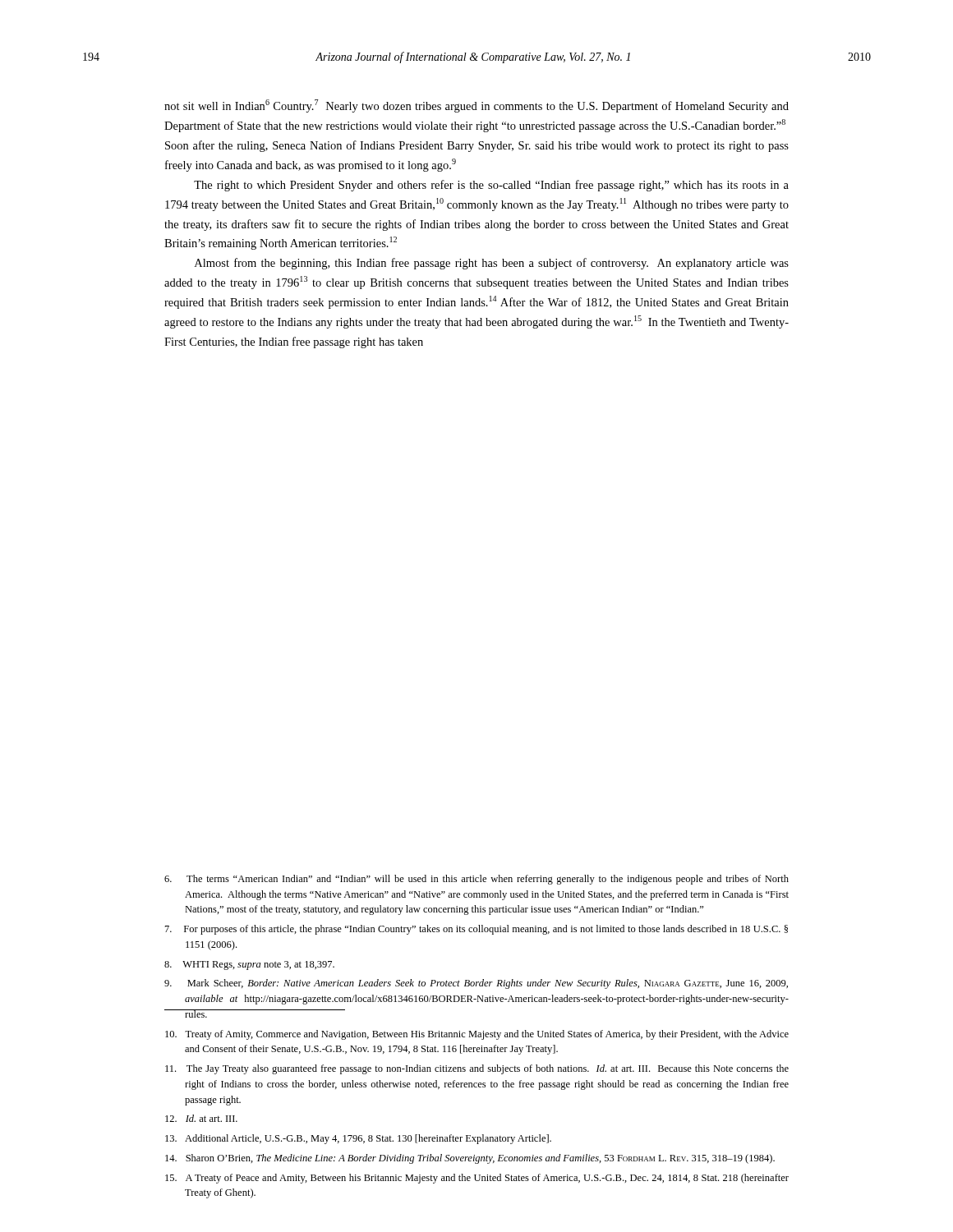This screenshot has height=1232, width=953.
Task: Locate the block of text that opens with "For purposes of this"
Action: pyautogui.click(x=476, y=937)
